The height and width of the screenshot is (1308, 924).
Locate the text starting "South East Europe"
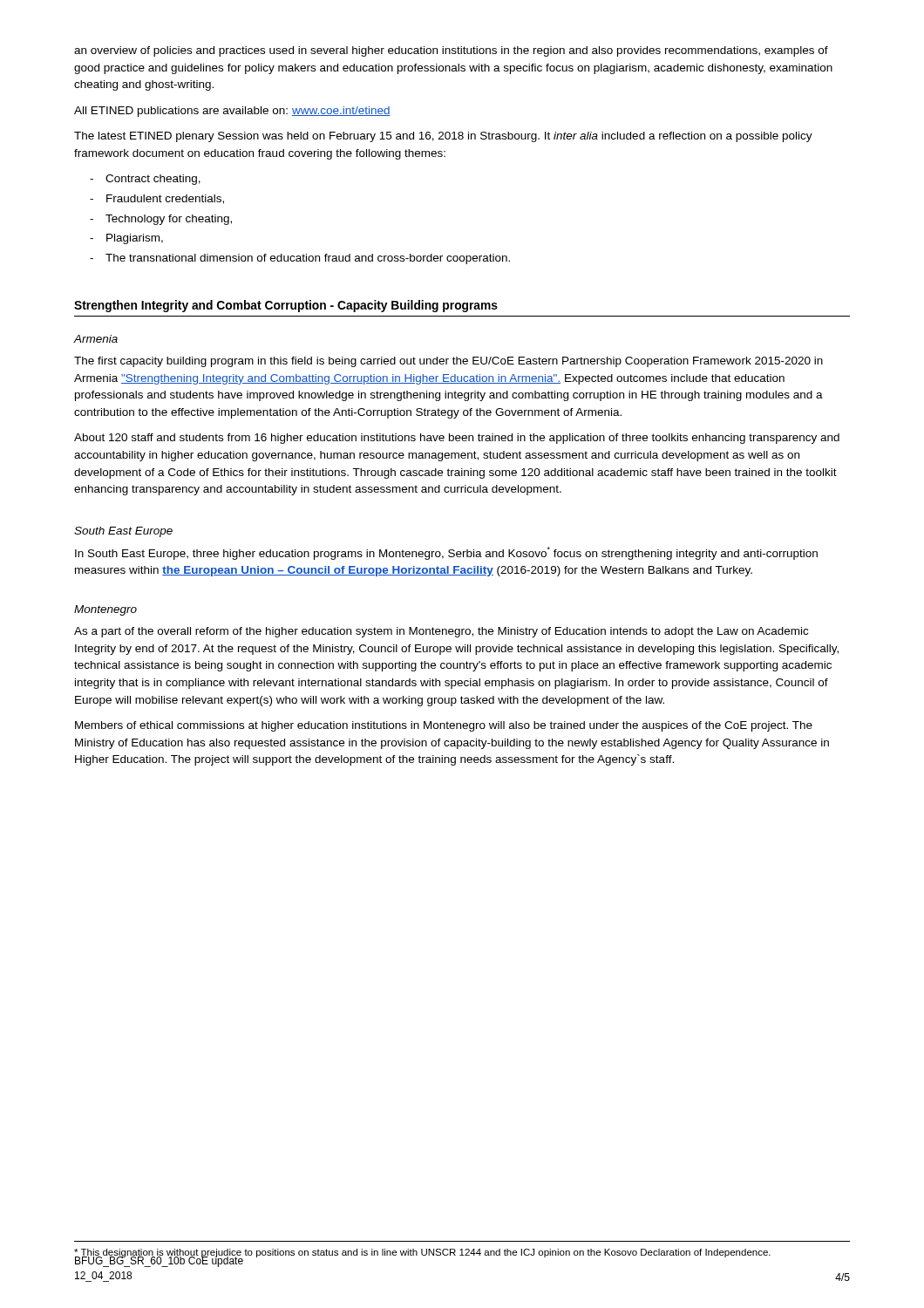click(123, 530)
